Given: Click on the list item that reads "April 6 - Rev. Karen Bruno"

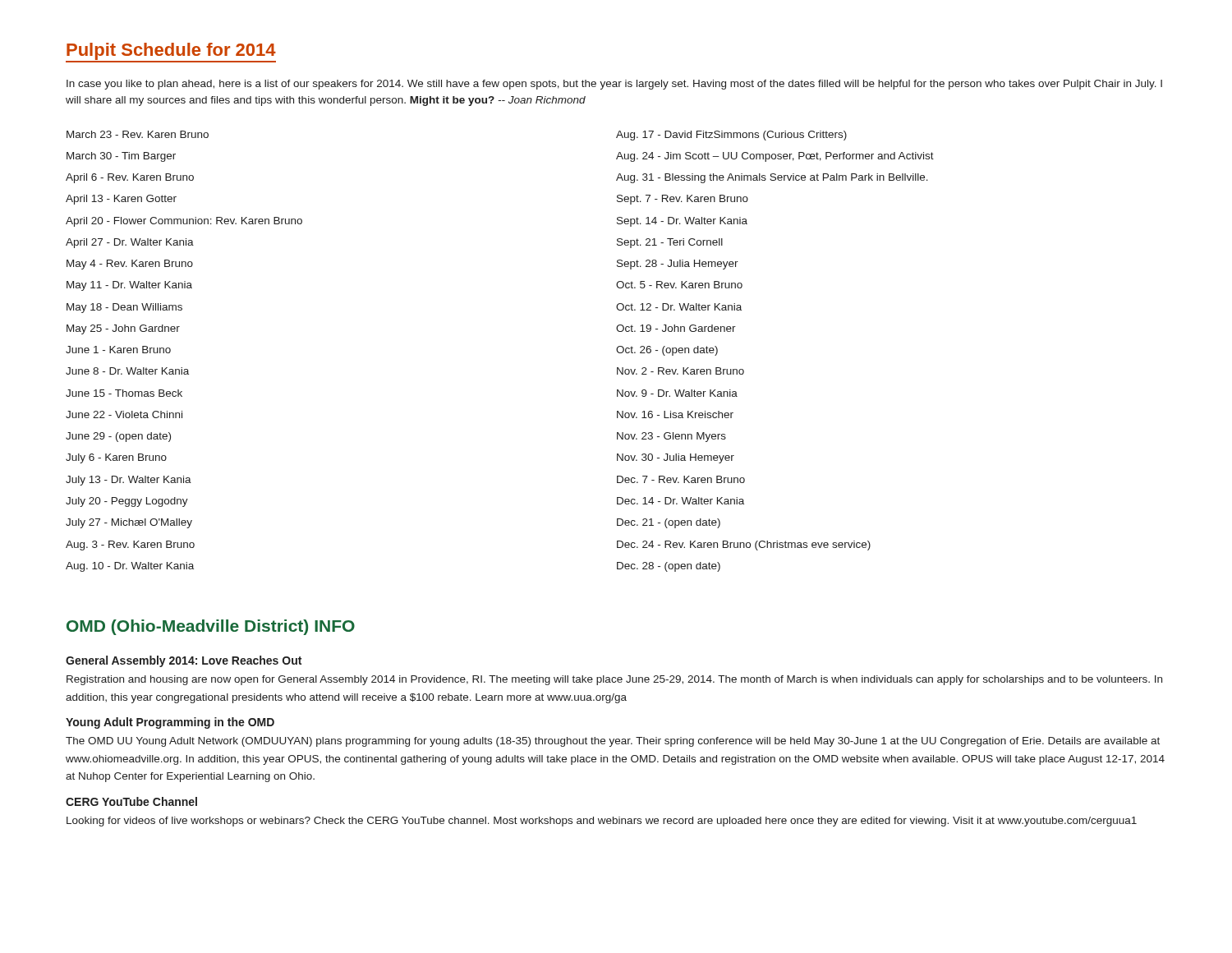Looking at the screenshot, I should pyautogui.click(x=130, y=178).
